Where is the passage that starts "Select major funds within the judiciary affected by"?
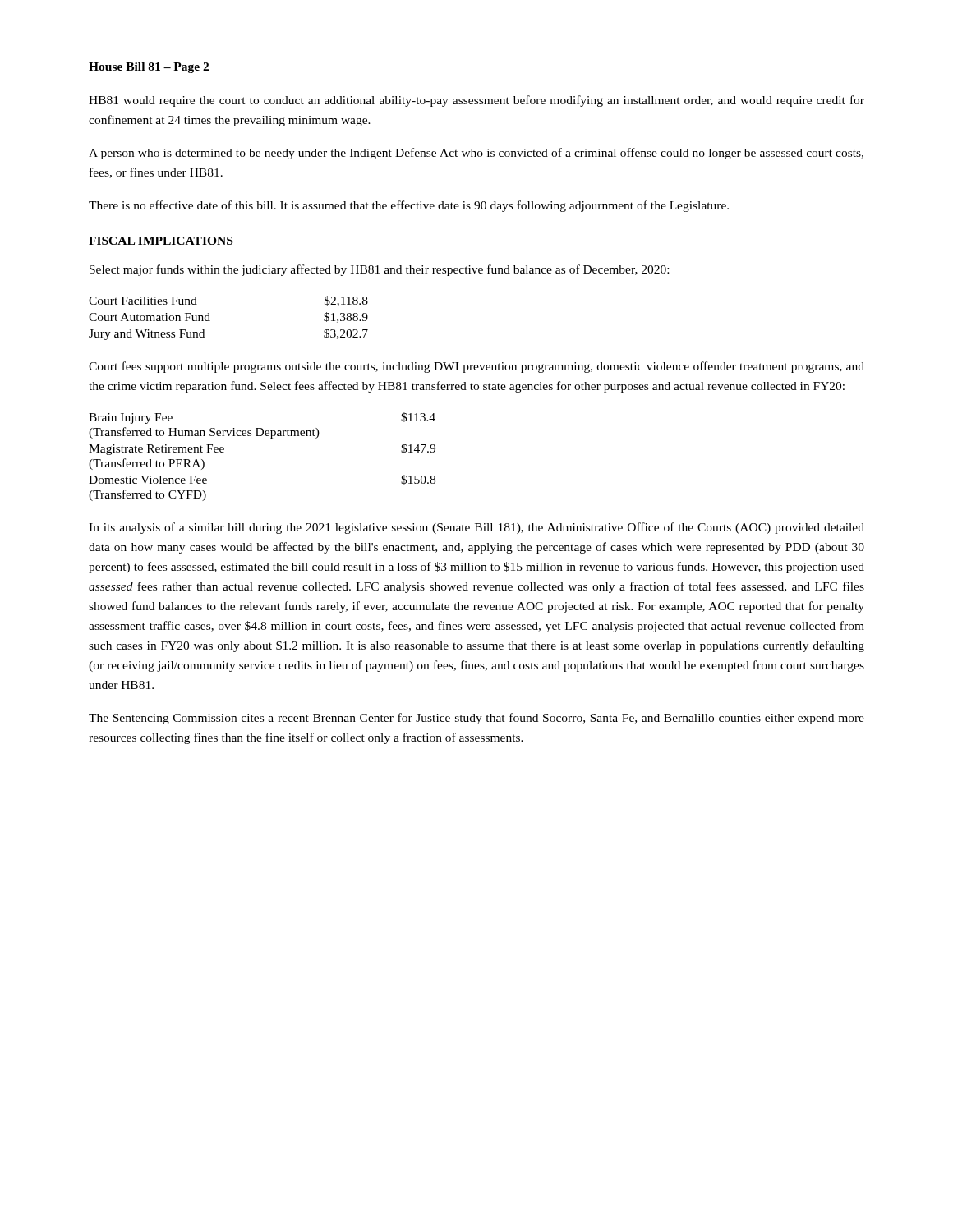 (379, 269)
